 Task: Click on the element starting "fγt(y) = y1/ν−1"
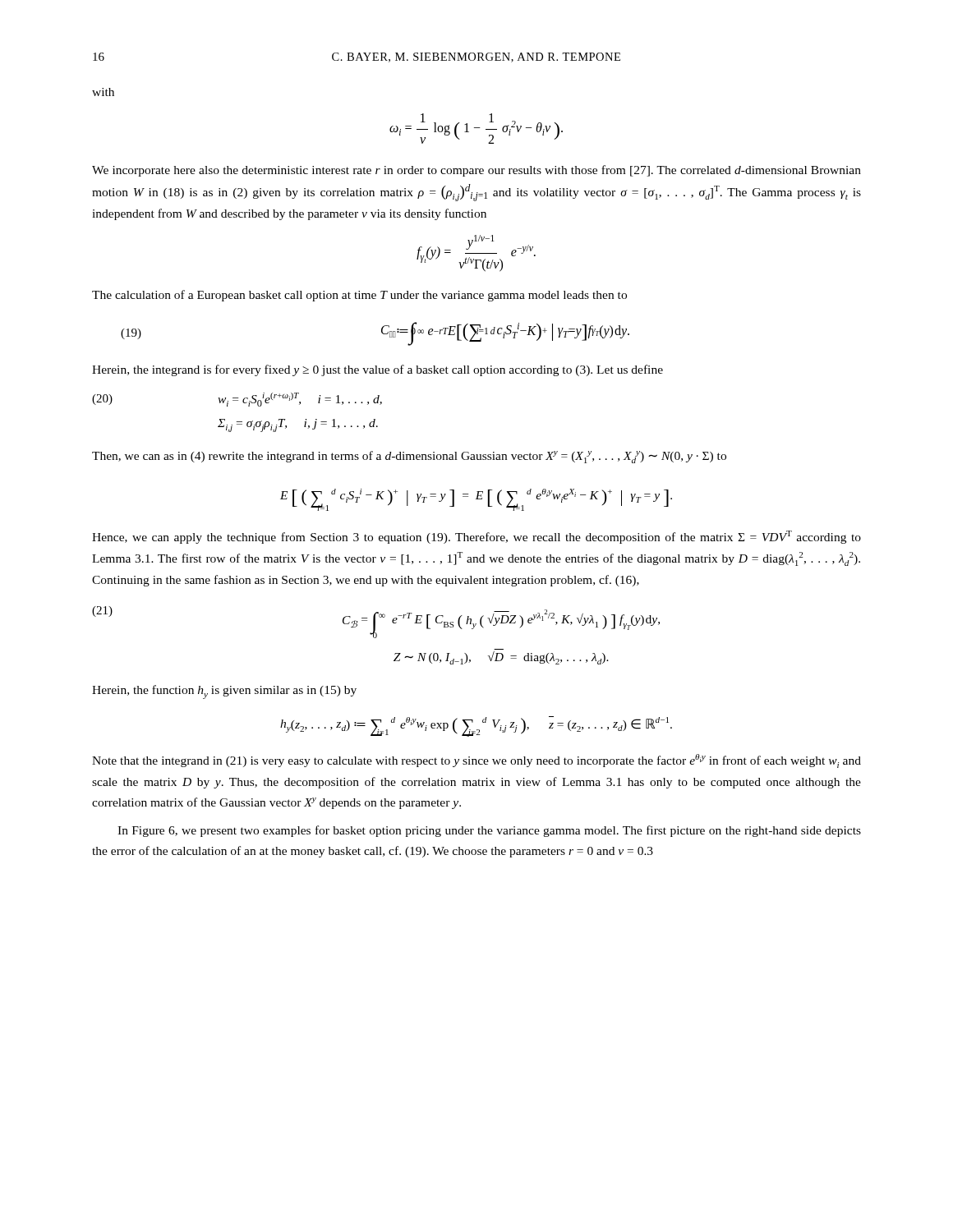(476, 253)
